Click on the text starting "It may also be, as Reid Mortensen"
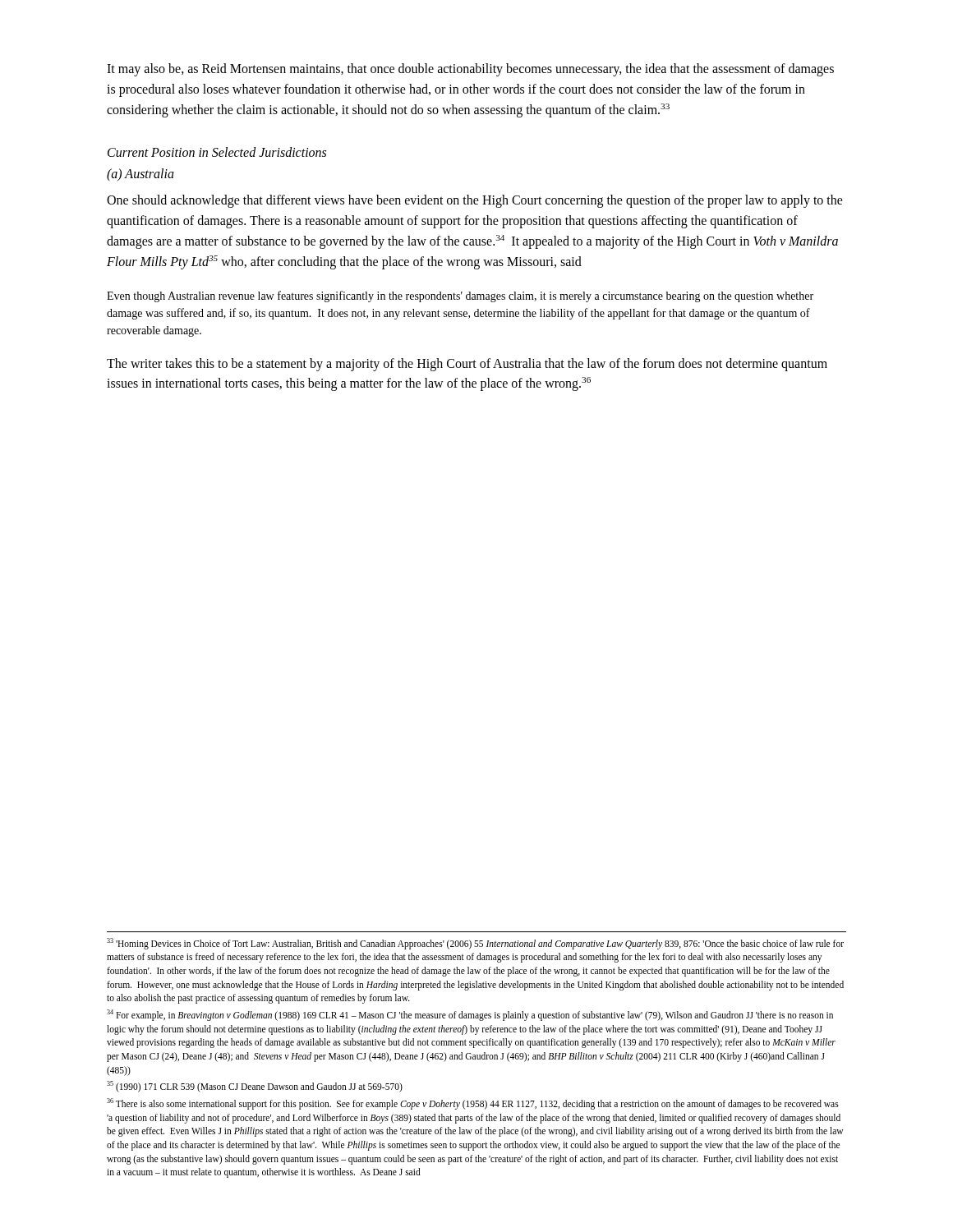This screenshot has width=953, height=1232. [470, 89]
